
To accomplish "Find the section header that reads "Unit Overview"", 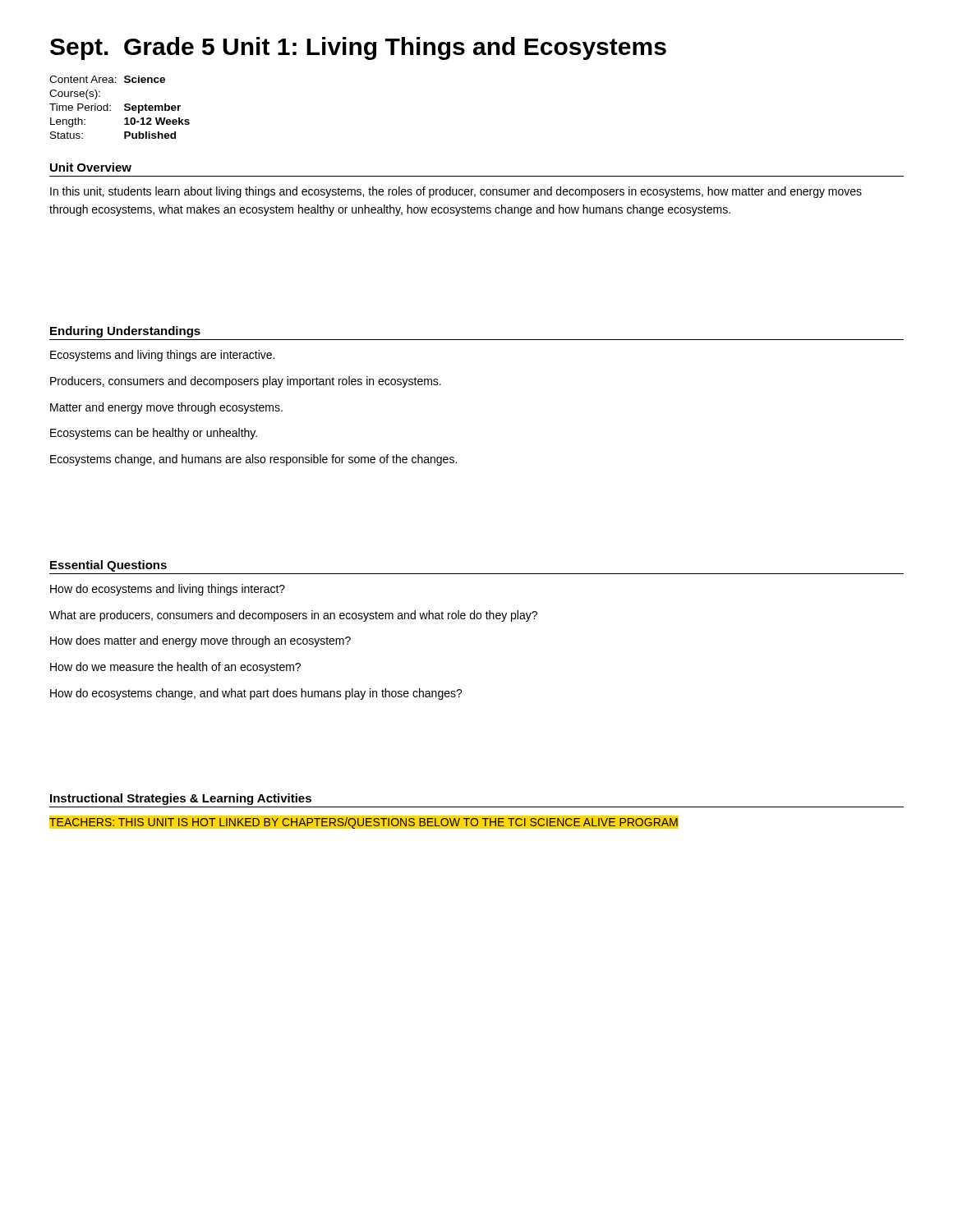I will pos(476,168).
